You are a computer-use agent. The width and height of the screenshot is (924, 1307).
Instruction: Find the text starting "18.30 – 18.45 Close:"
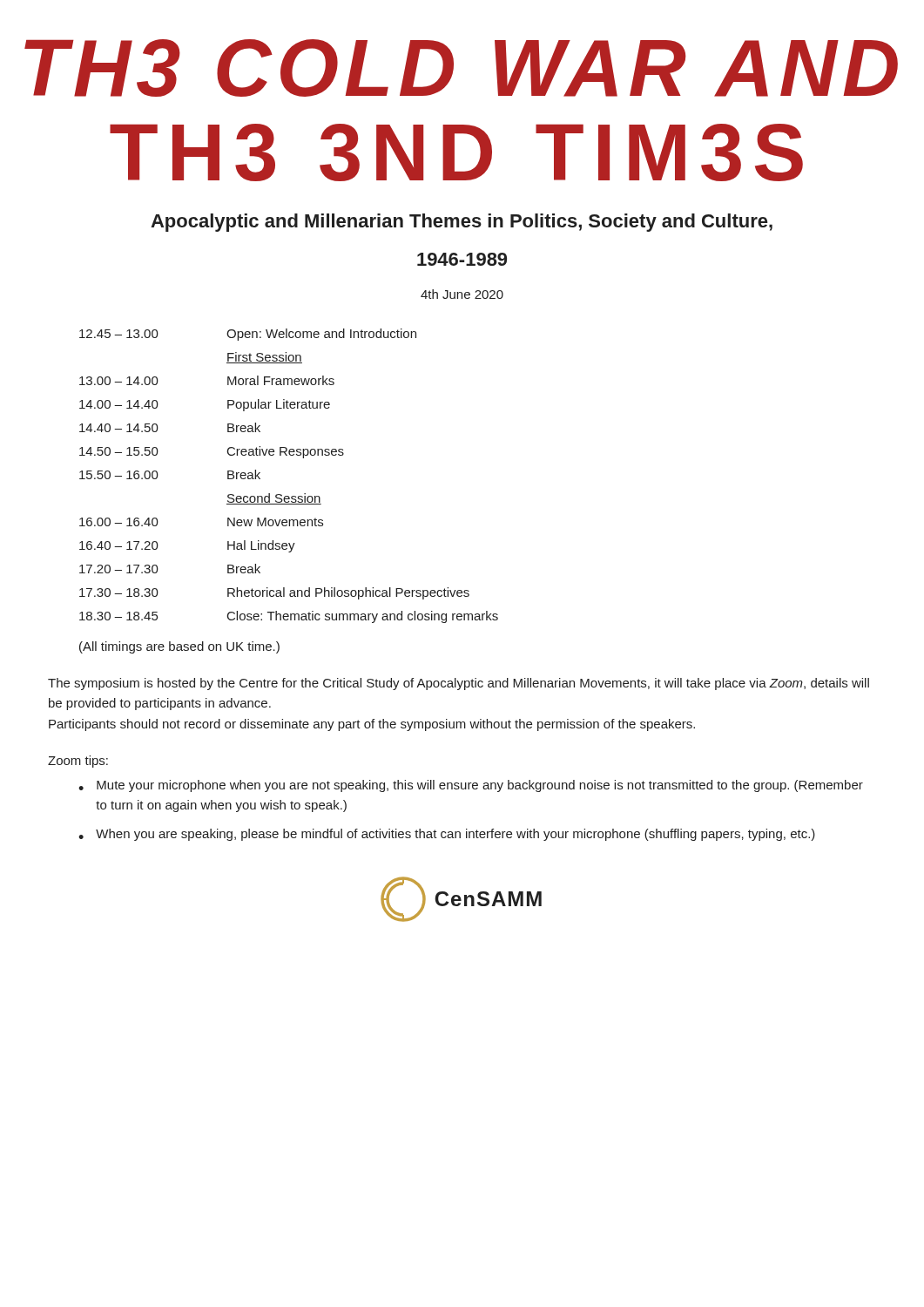[288, 616]
